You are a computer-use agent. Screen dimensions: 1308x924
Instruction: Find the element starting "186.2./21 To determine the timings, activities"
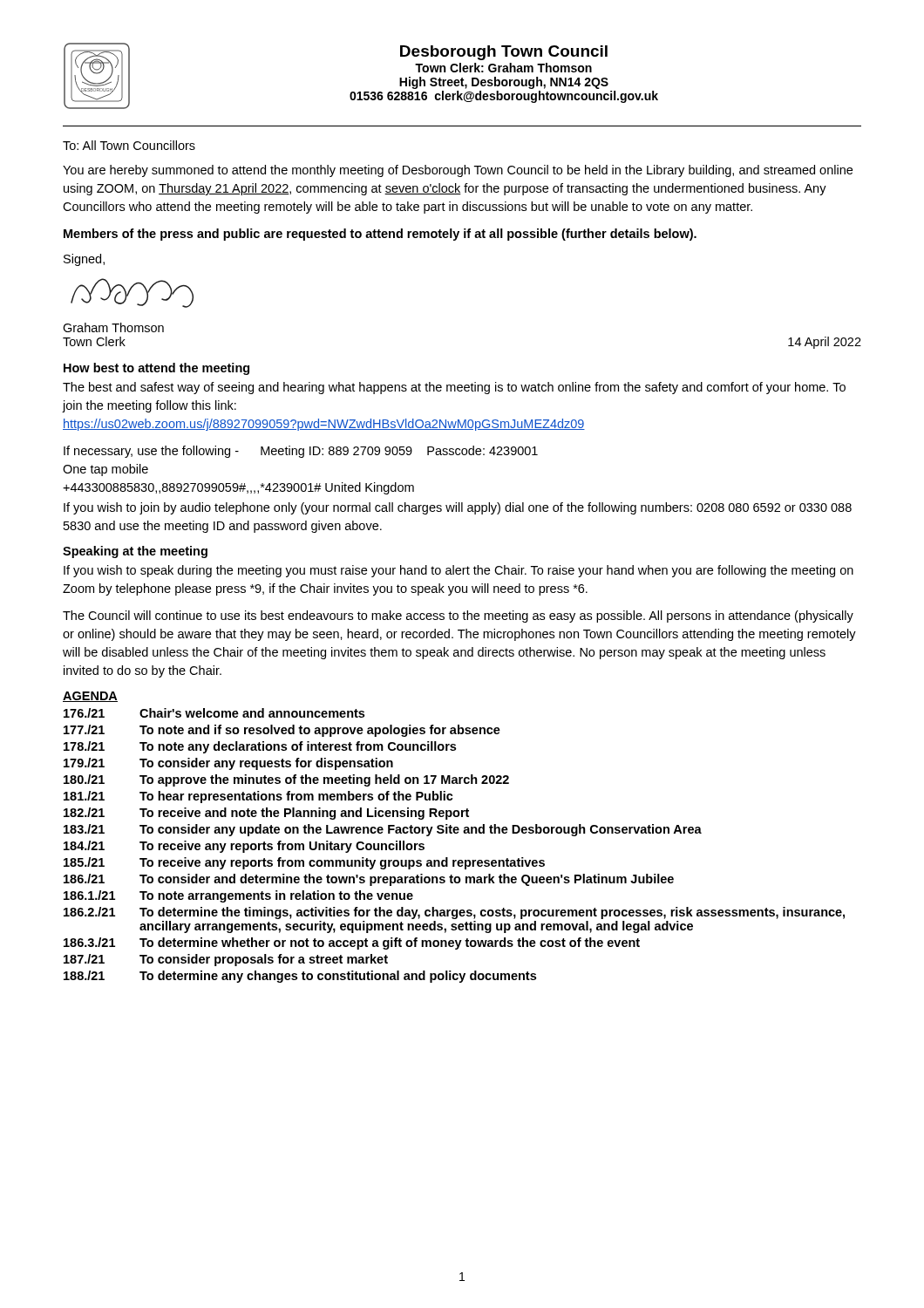pyautogui.click(x=462, y=919)
